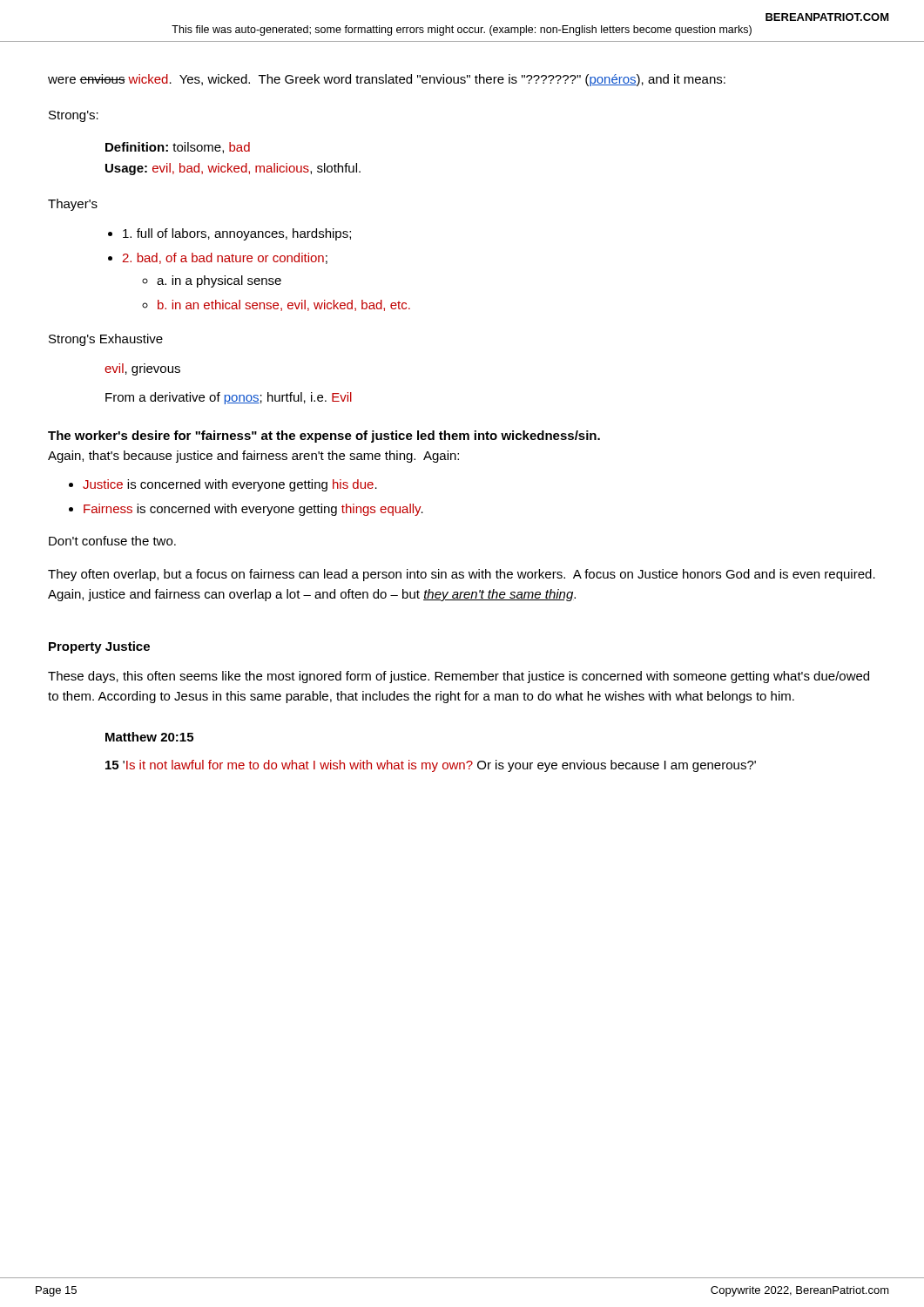Click on the list item with the text "2. bad, of a"

(225, 258)
